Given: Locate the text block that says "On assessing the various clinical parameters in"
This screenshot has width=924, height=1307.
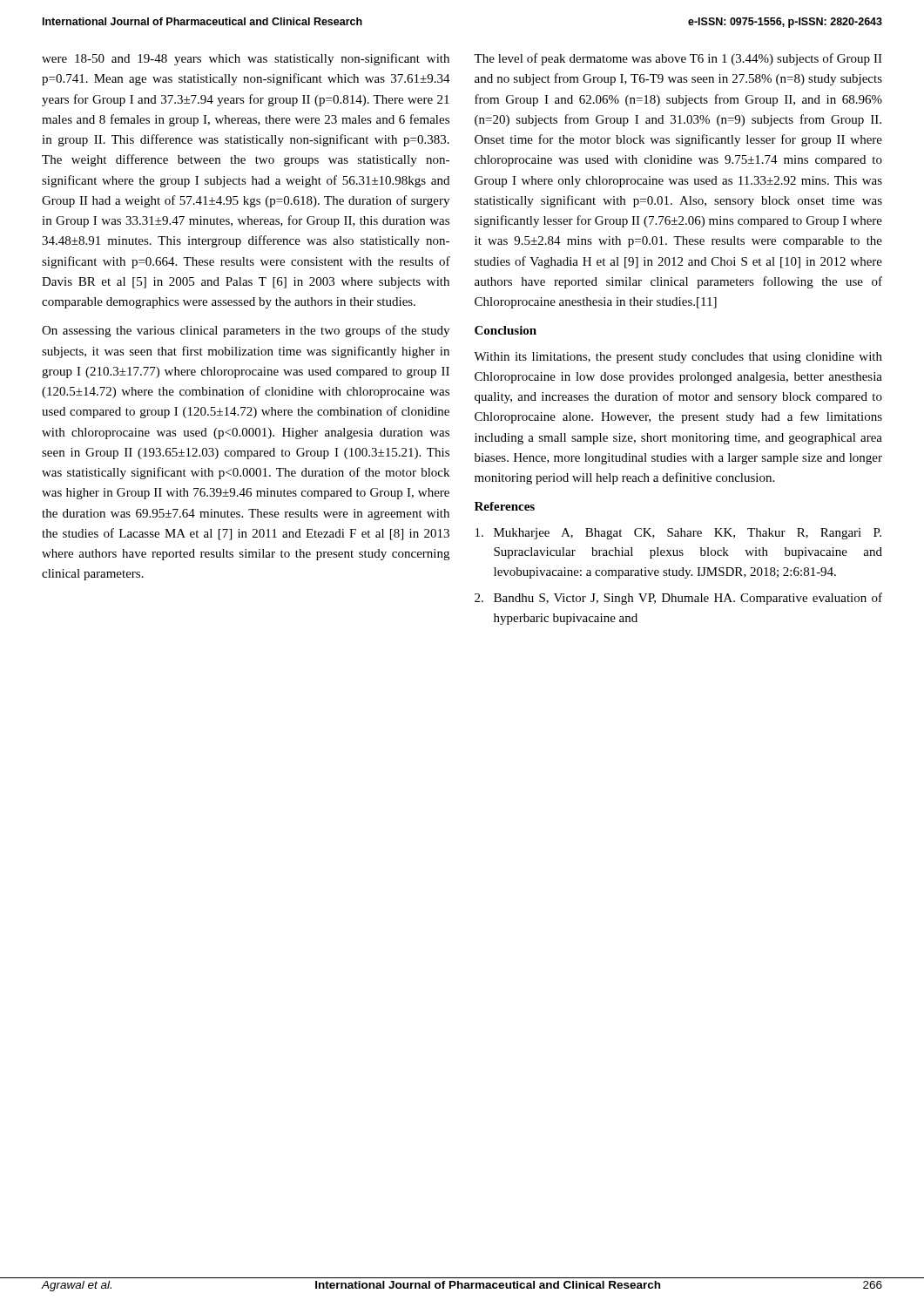Looking at the screenshot, I should tap(246, 453).
